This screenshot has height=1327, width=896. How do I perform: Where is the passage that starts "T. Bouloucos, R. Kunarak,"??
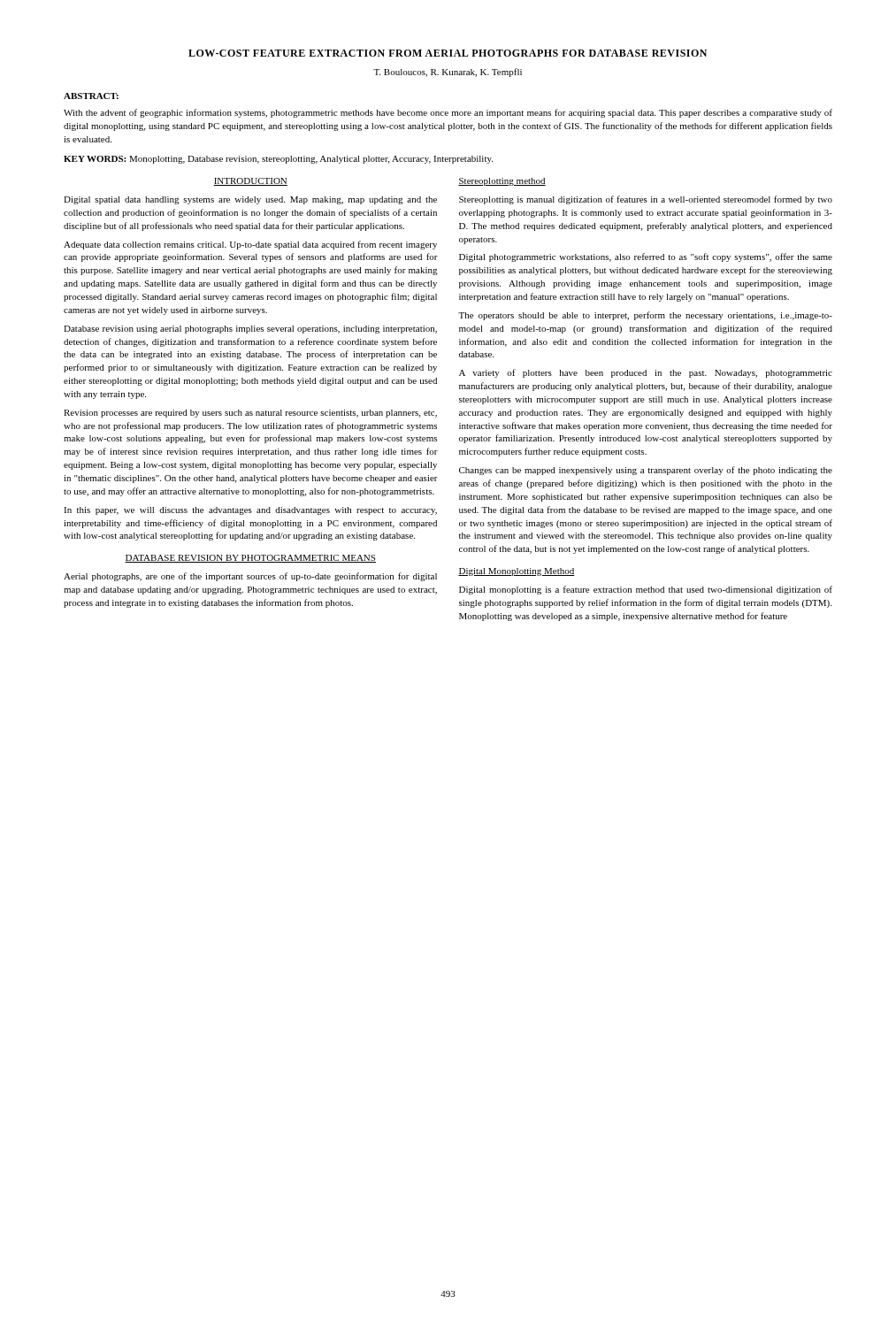[x=448, y=72]
